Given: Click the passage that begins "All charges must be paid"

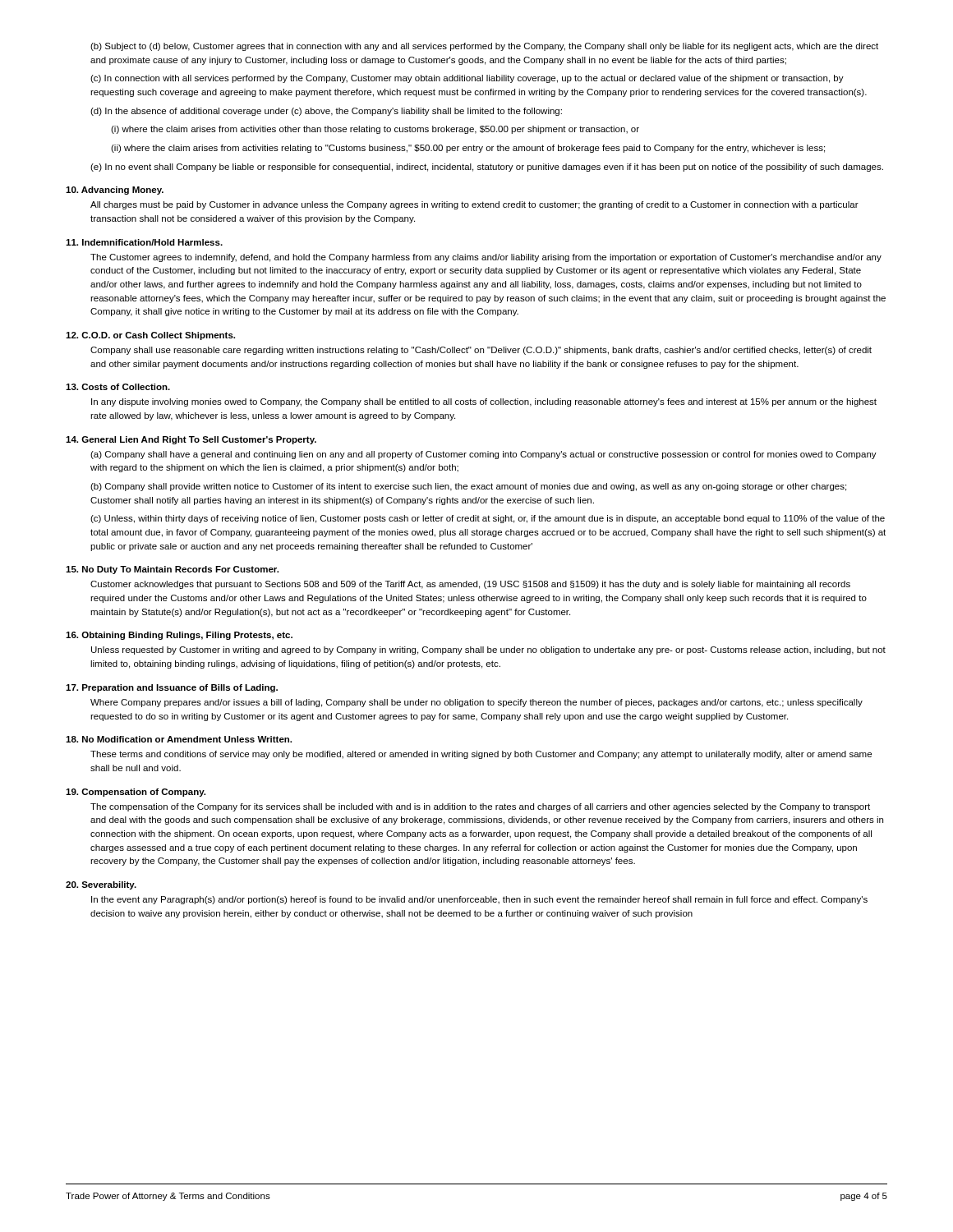Looking at the screenshot, I should (474, 212).
